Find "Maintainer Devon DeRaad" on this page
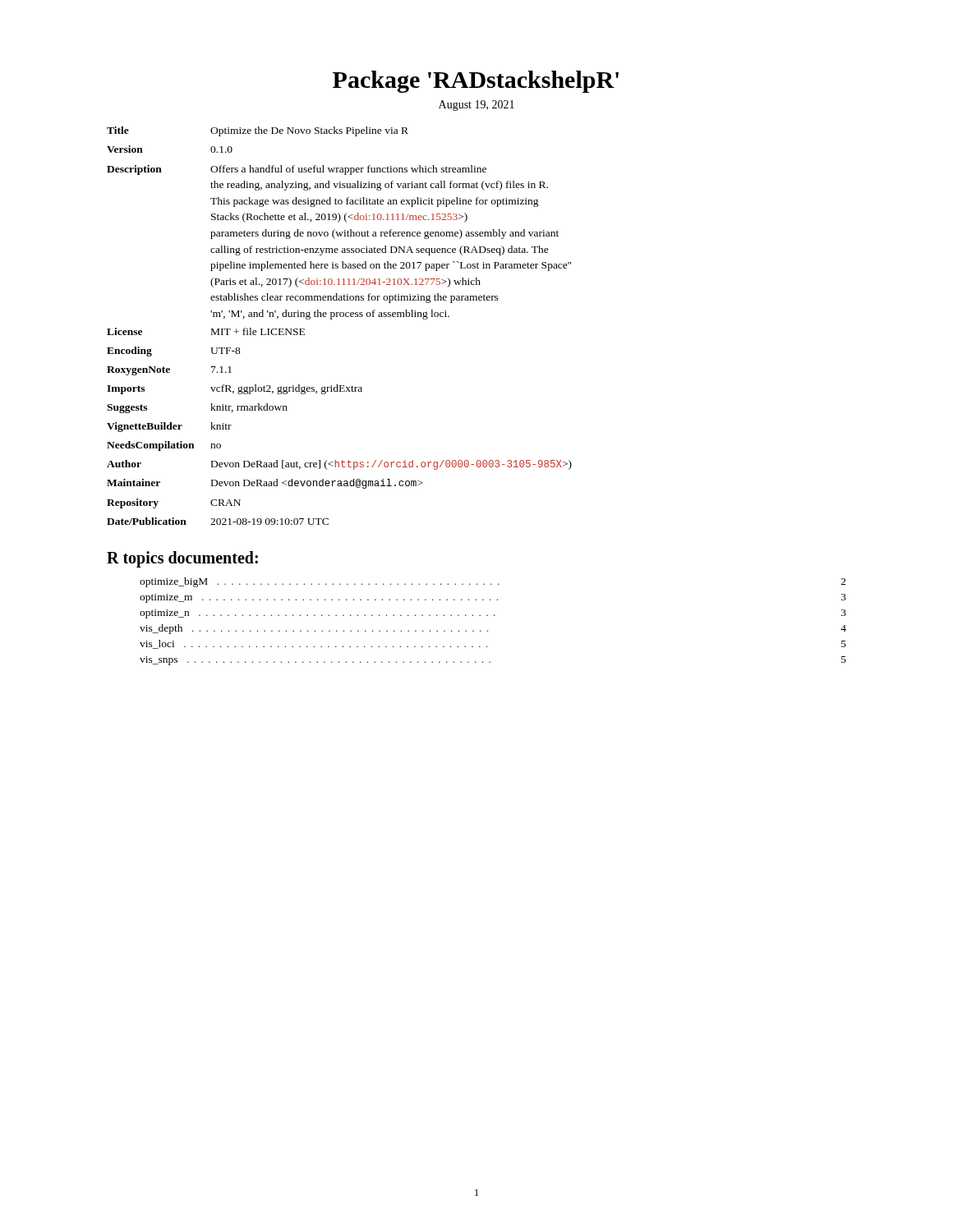 tap(265, 484)
